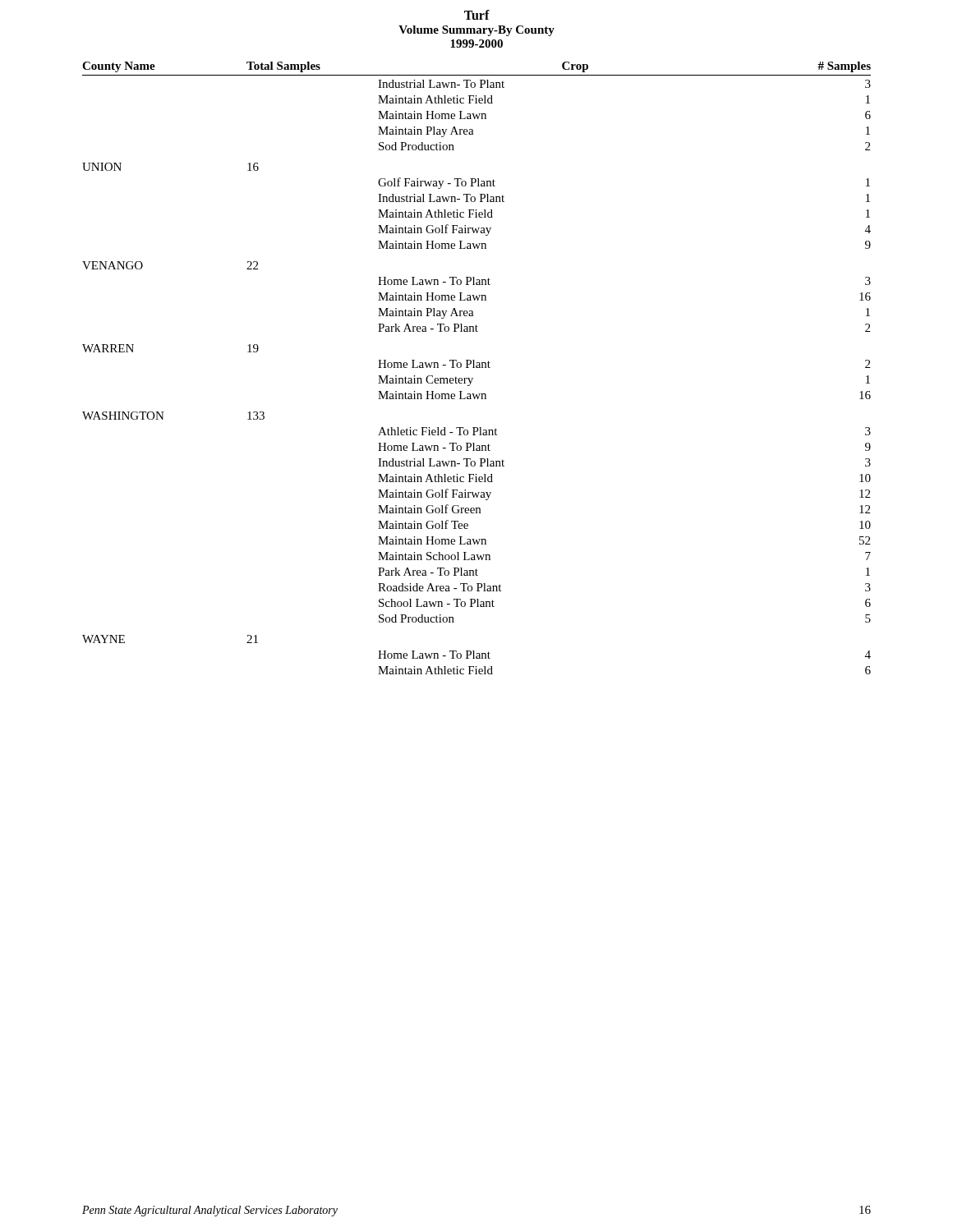Click on the table containing "County Name Total Samples Crop"
Image resolution: width=953 pixels, height=1232 pixels.
tap(476, 368)
